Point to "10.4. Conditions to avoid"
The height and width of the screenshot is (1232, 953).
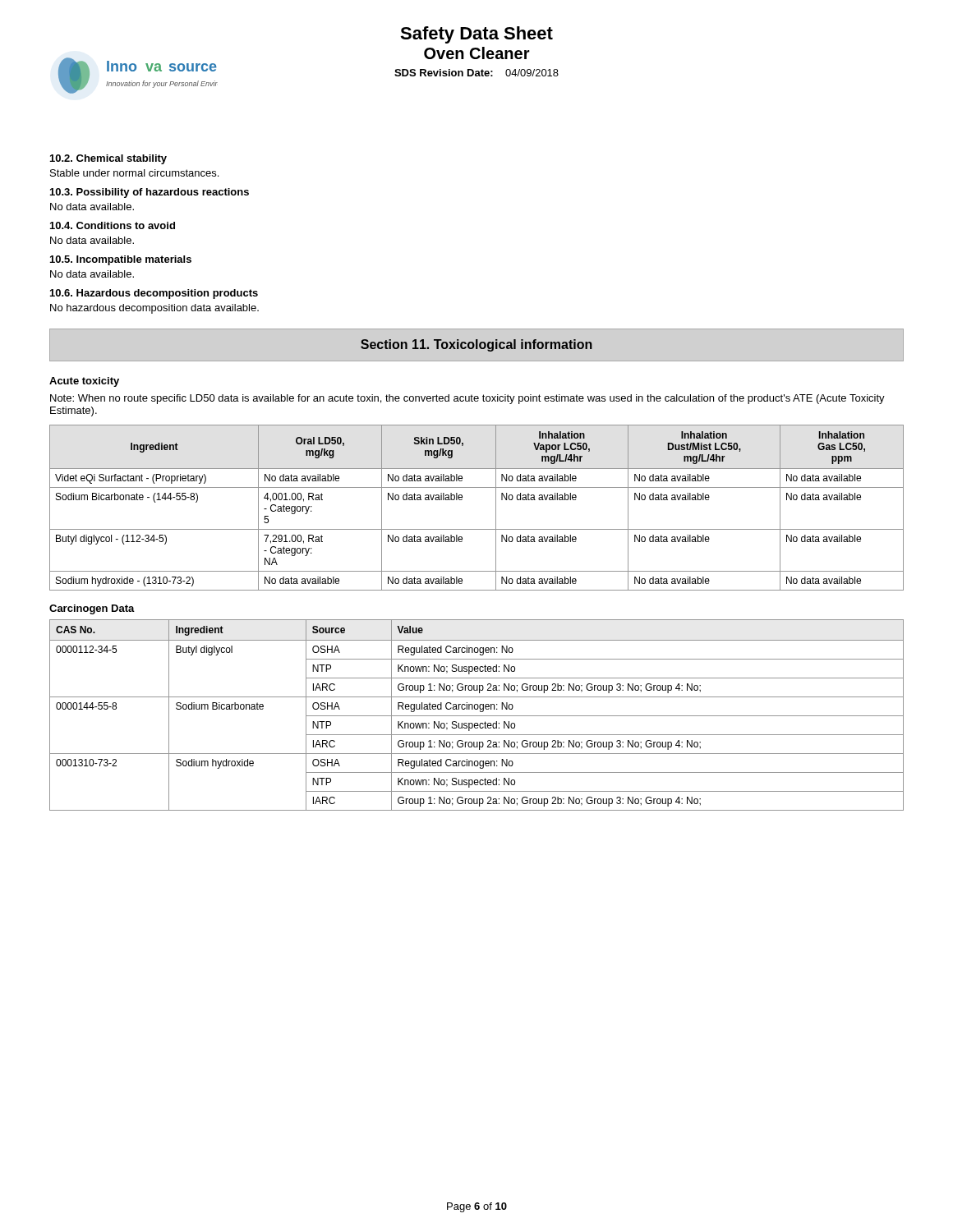(x=113, y=225)
